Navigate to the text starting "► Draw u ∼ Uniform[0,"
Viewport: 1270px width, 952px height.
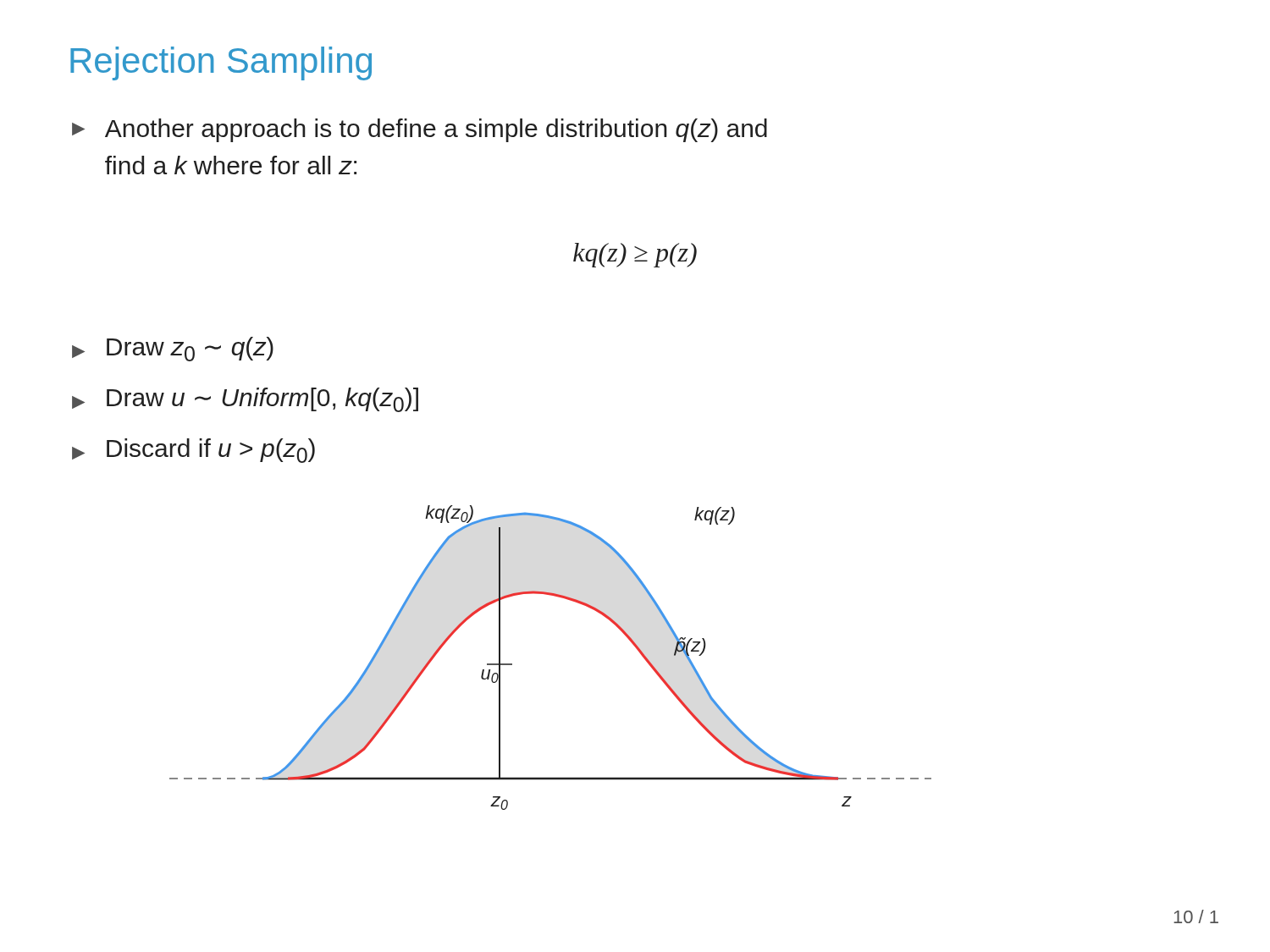pyautogui.click(x=244, y=400)
